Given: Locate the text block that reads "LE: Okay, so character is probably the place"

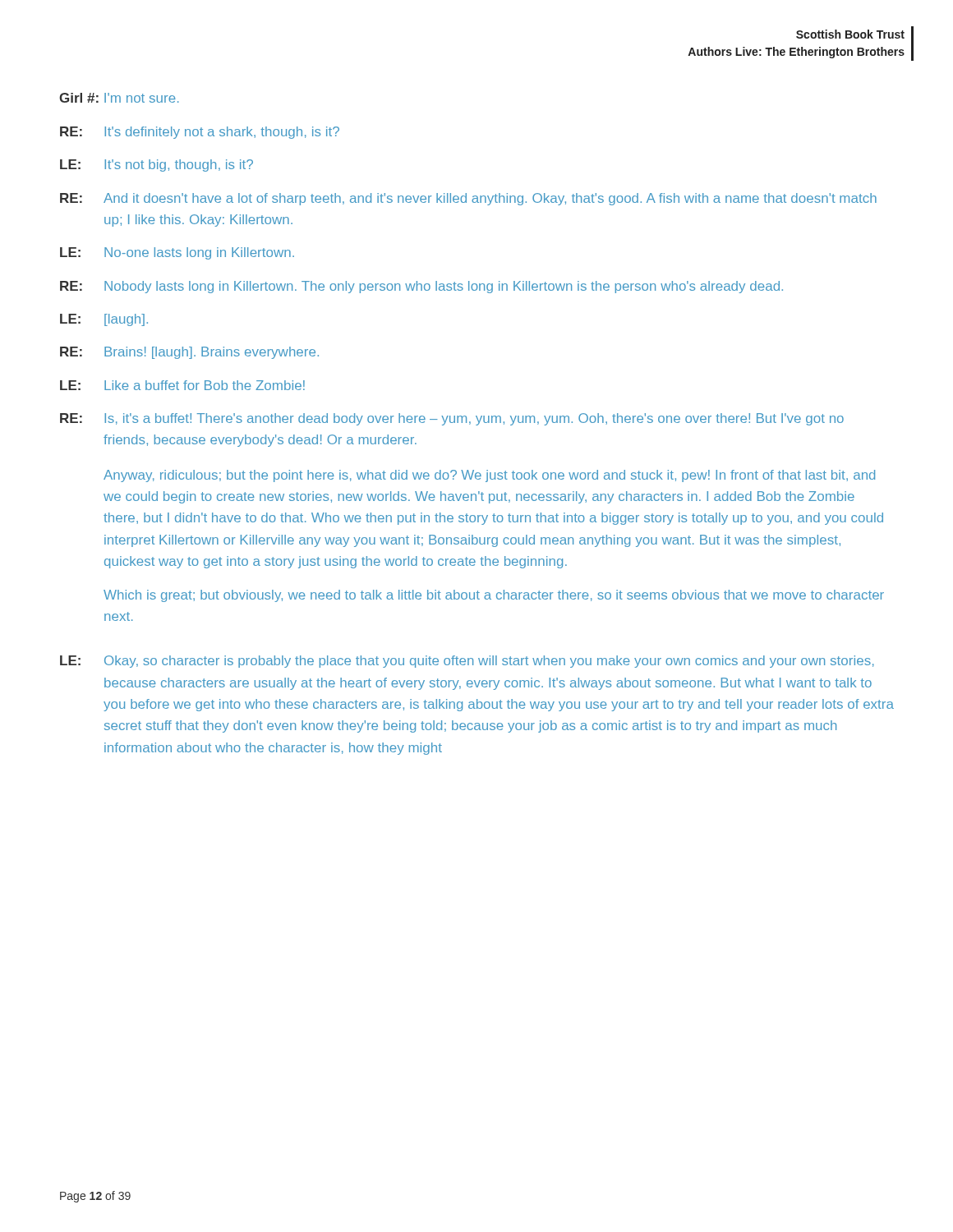Looking at the screenshot, I should pos(476,705).
